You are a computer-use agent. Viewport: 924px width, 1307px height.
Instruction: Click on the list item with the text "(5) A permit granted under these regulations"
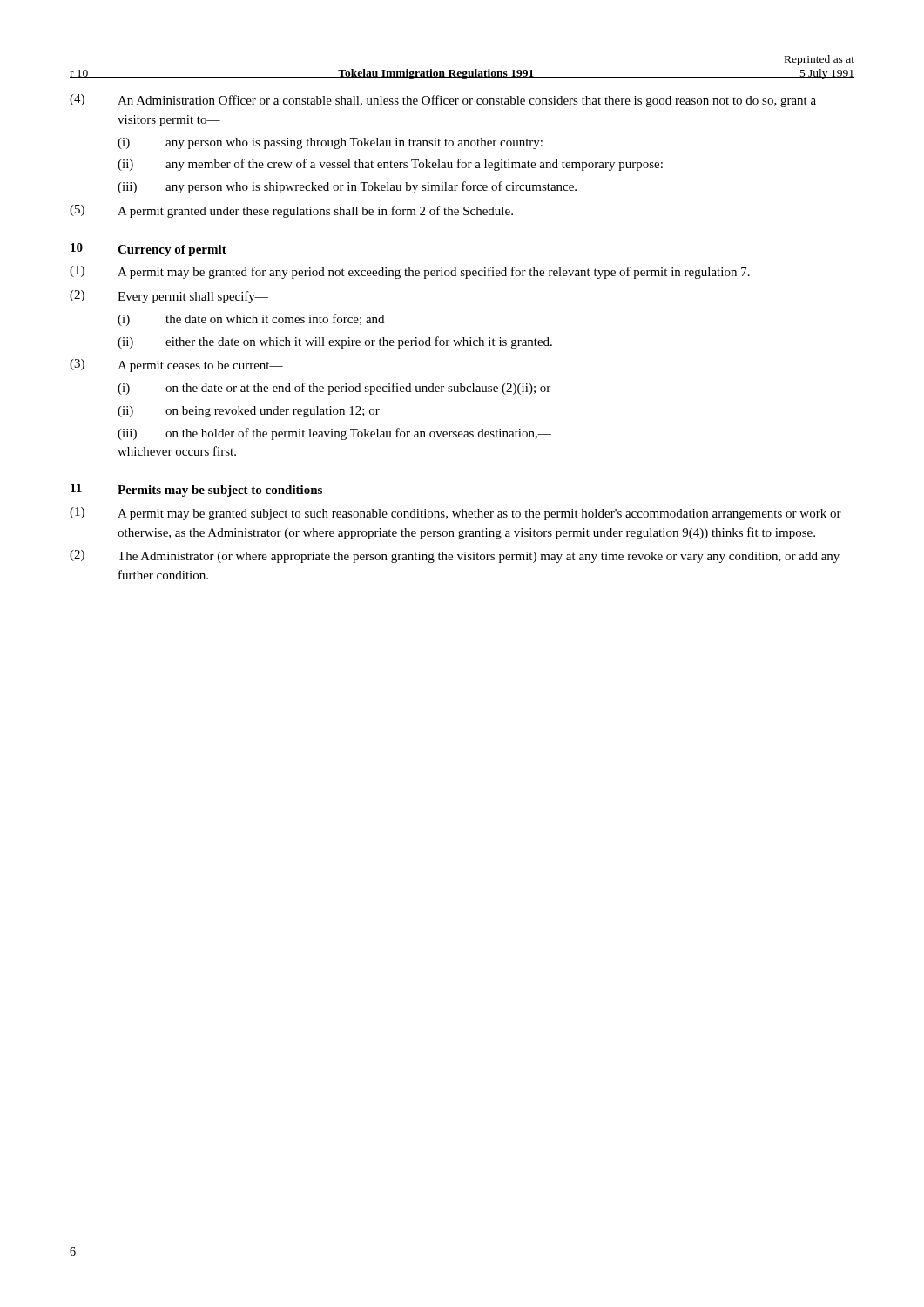coord(462,211)
